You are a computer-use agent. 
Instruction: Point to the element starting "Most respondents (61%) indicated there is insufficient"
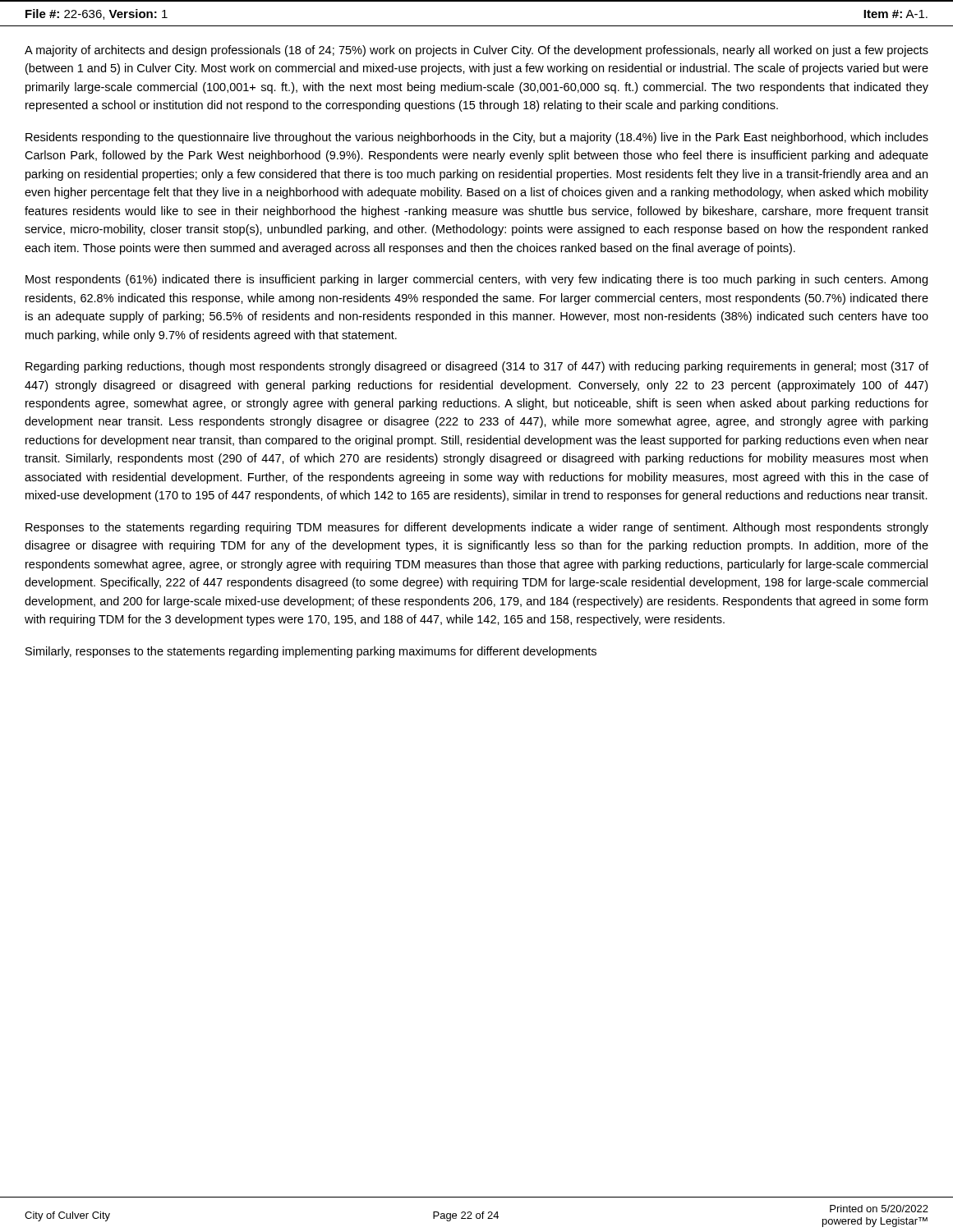(476, 307)
